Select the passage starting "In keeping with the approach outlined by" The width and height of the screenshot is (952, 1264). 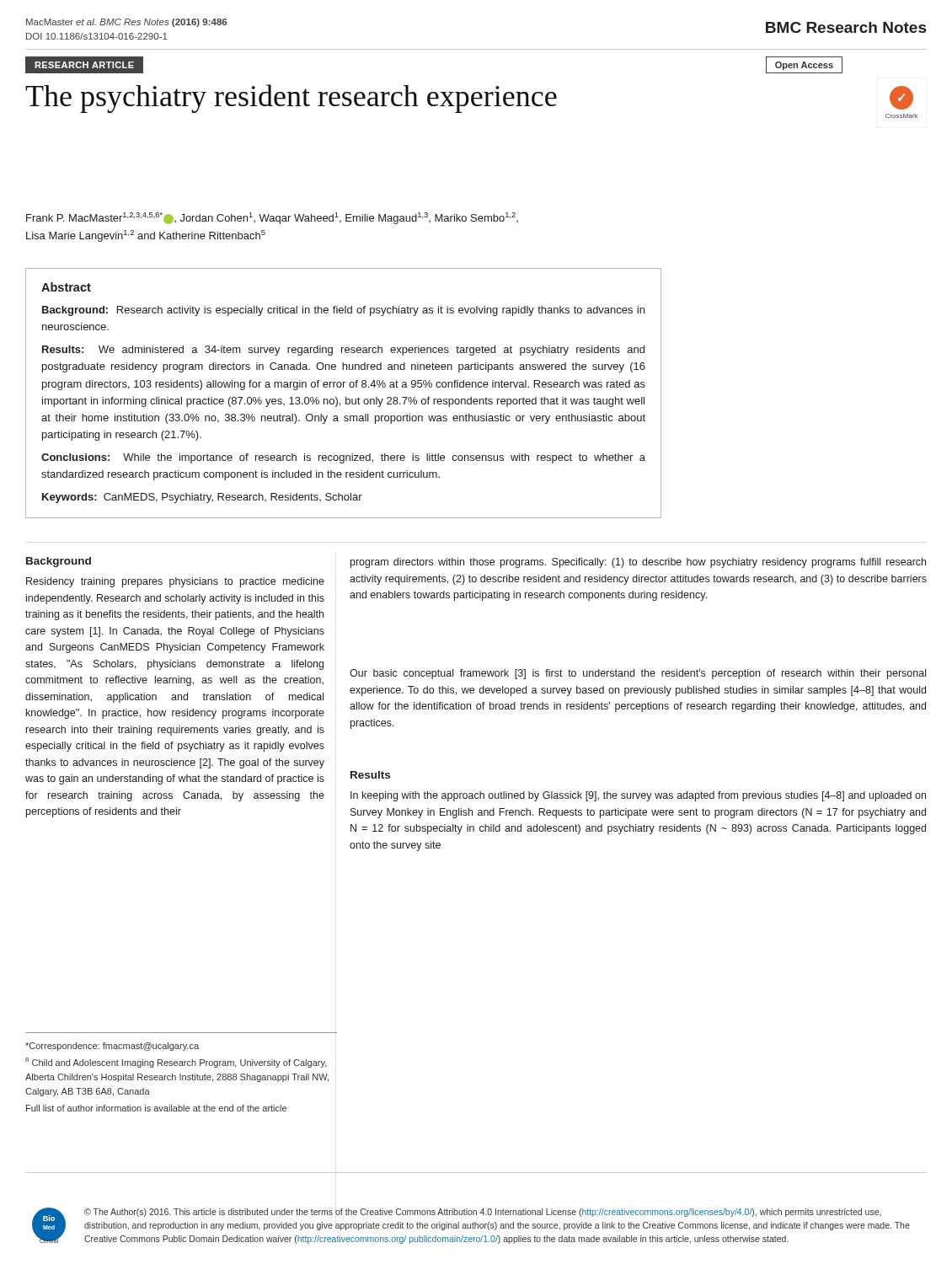pyautogui.click(x=638, y=820)
